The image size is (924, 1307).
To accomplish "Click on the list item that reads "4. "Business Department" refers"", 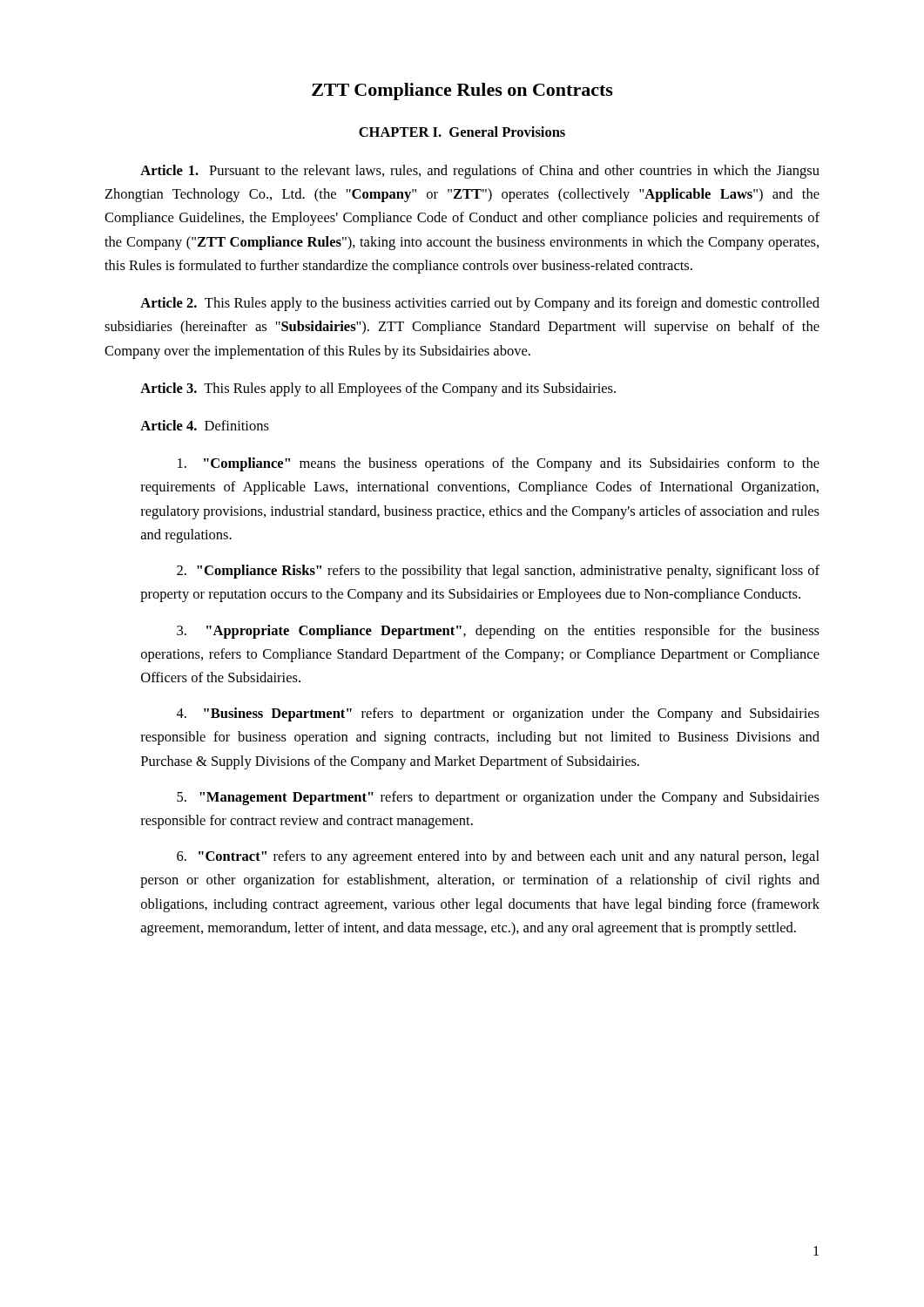I will (x=480, y=737).
